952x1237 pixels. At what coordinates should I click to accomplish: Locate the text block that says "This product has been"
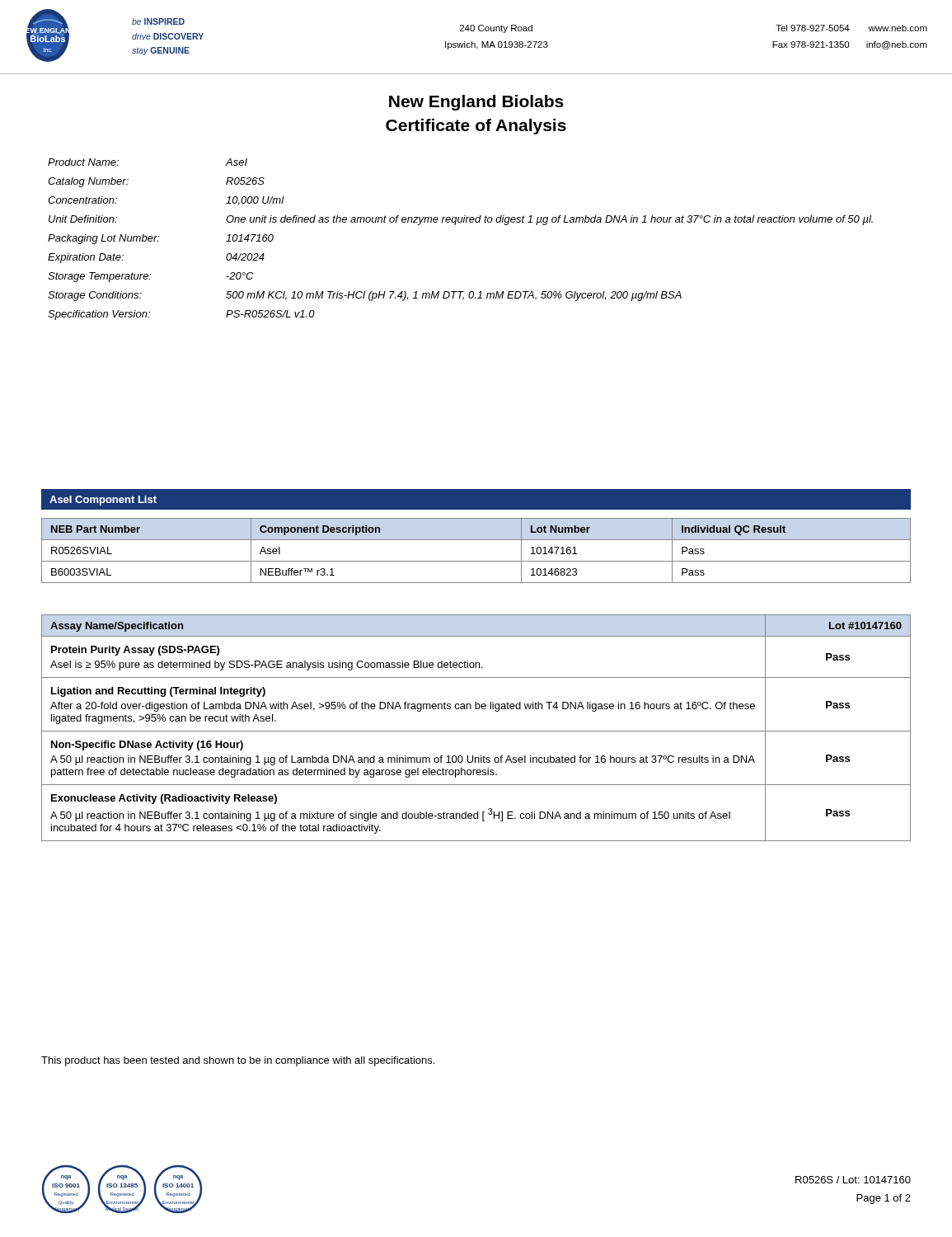pyautogui.click(x=238, y=1060)
